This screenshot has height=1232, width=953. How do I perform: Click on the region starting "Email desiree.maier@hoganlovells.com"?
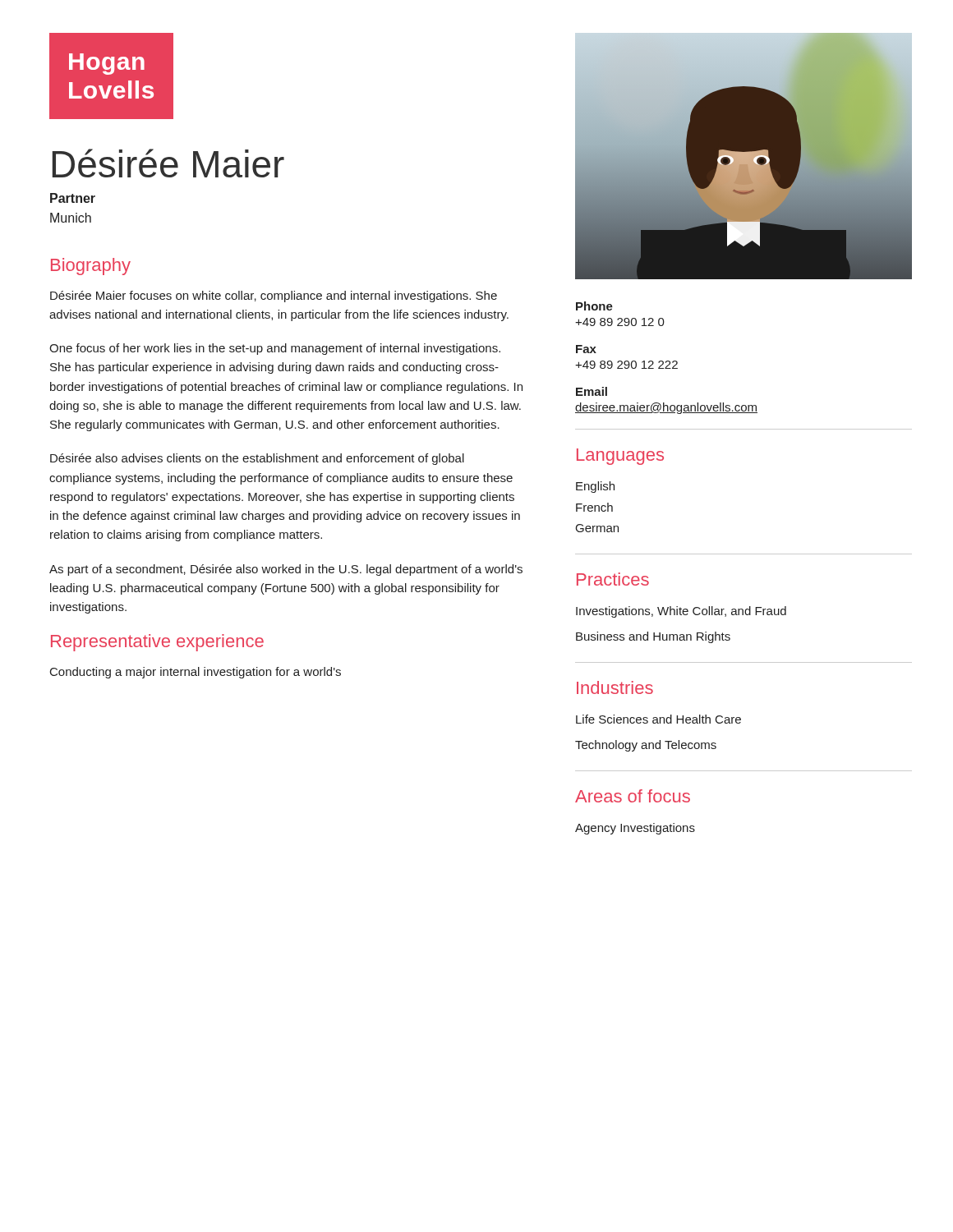(x=743, y=399)
